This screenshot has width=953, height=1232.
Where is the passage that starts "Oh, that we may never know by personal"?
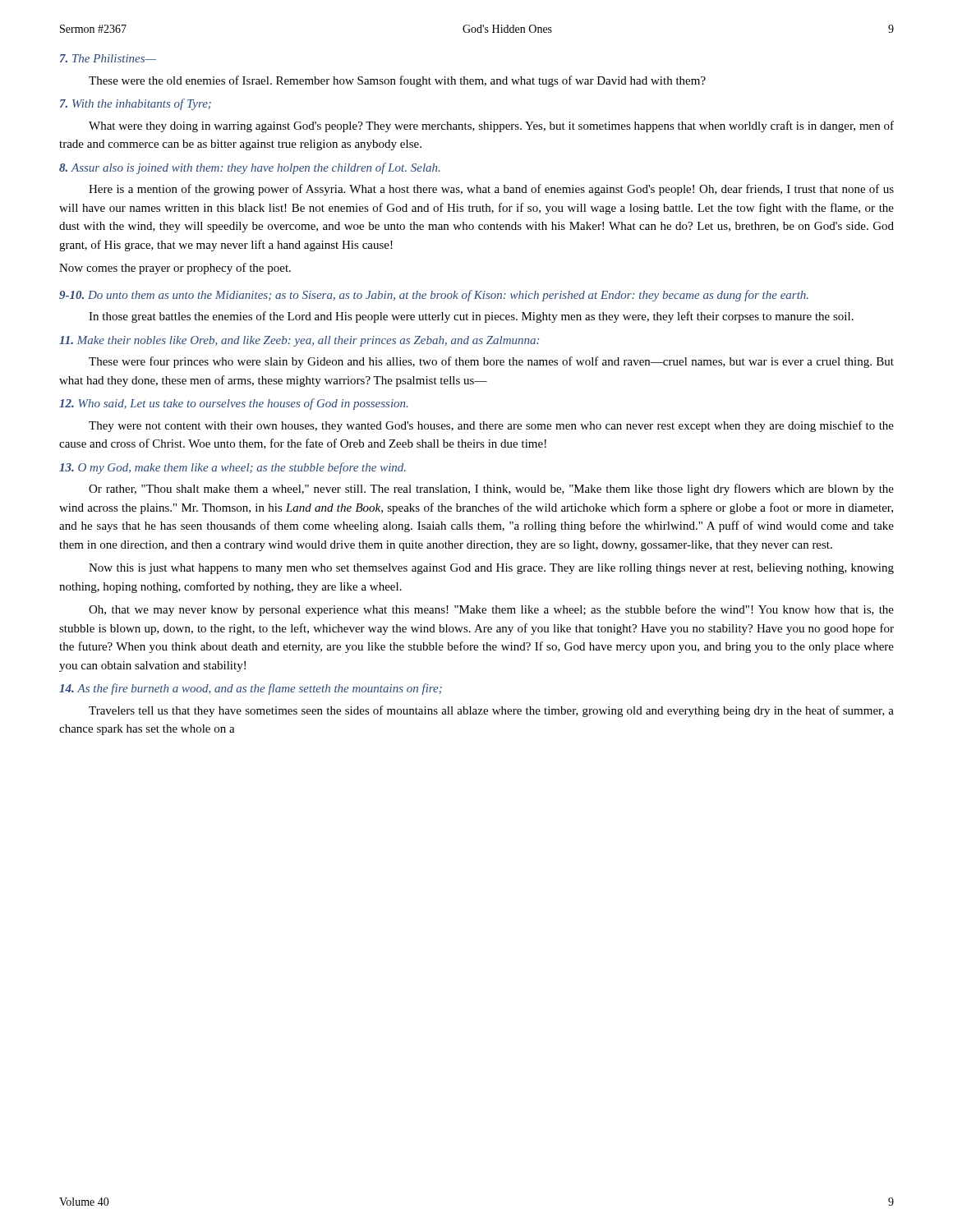click(476, 637)
